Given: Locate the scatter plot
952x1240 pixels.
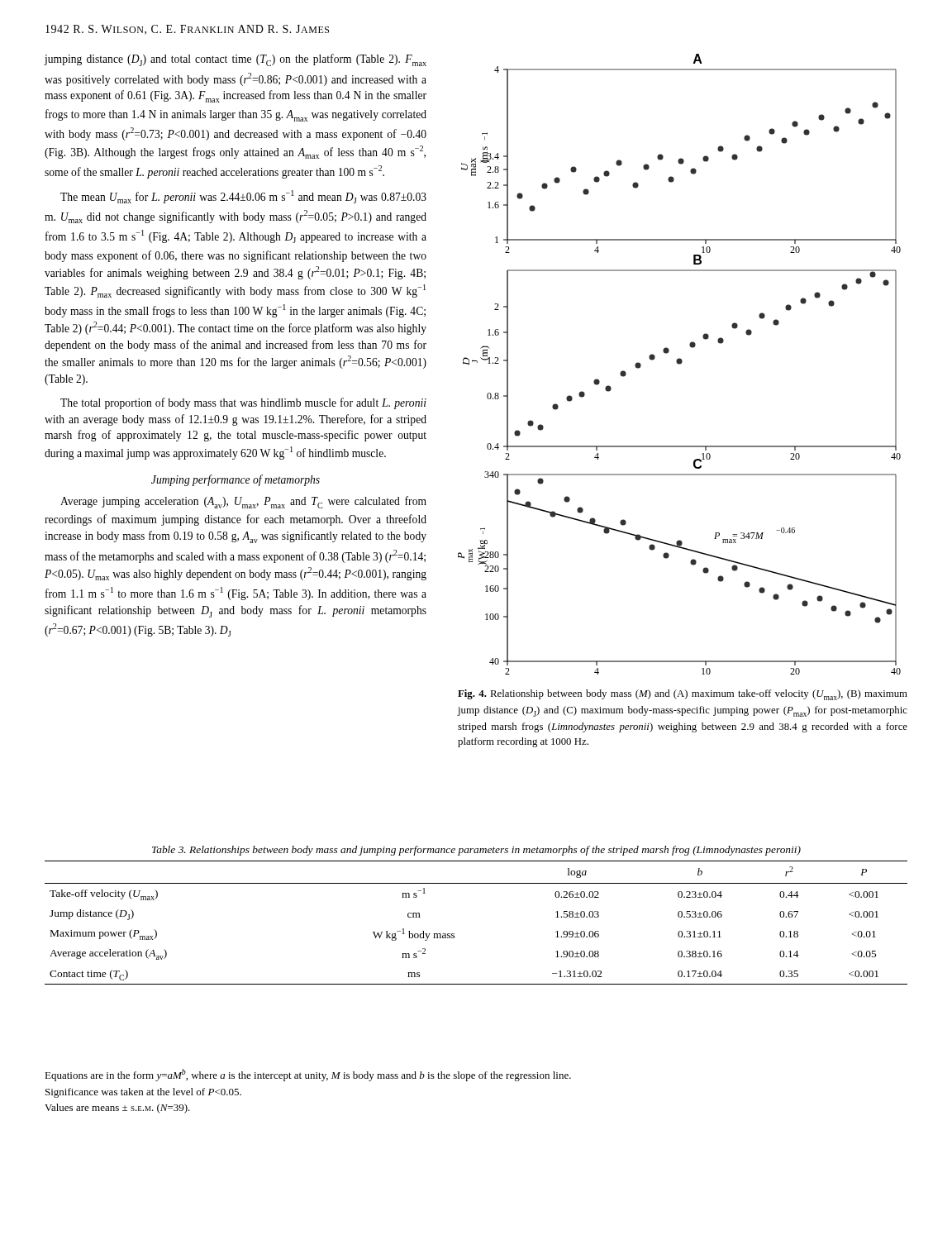Looking at the screenshot, I should pos(684,365).
